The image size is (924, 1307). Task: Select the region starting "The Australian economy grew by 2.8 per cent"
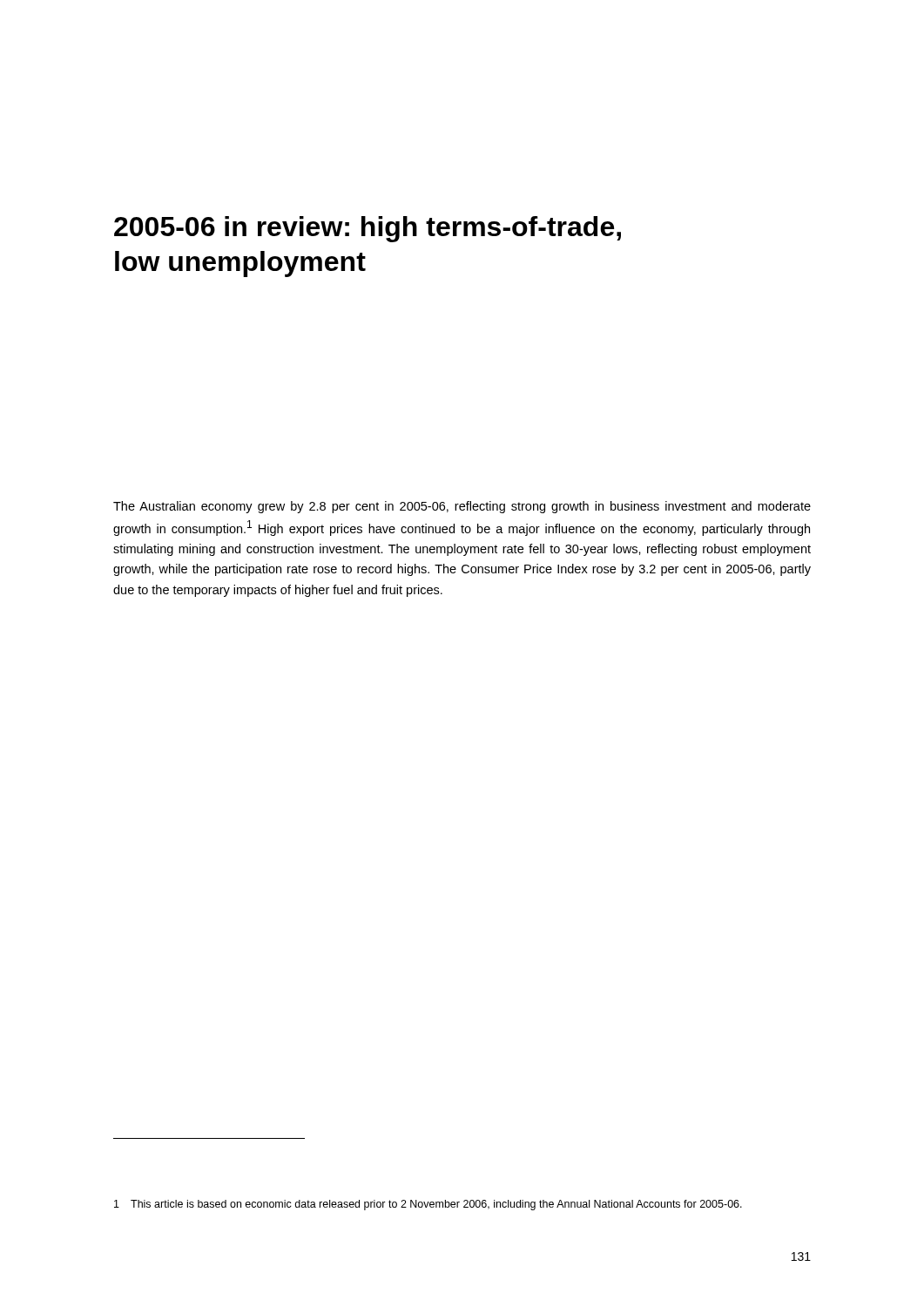(x=462, y=548)
